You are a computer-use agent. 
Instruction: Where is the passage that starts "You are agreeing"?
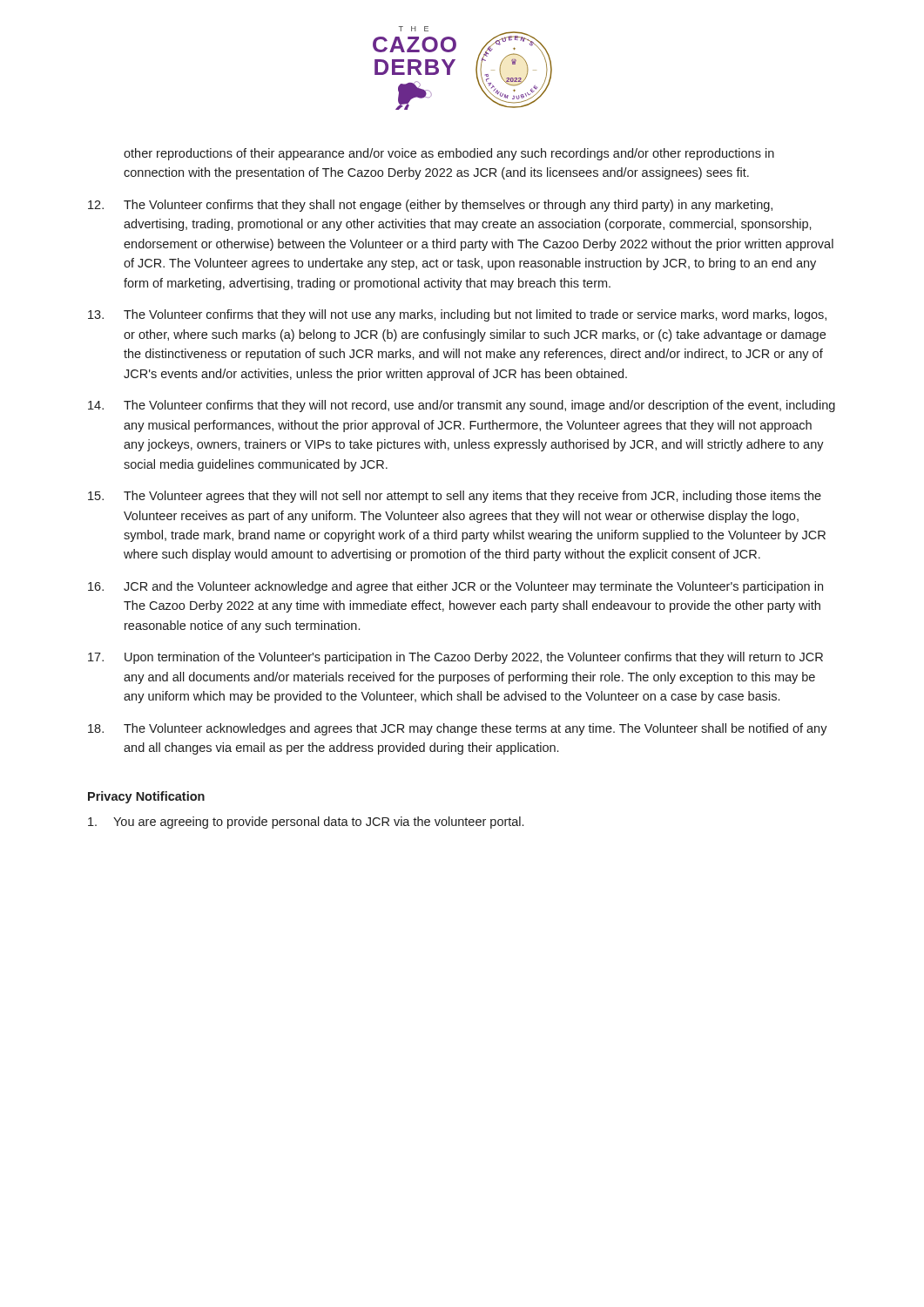[x=462, y=822]
